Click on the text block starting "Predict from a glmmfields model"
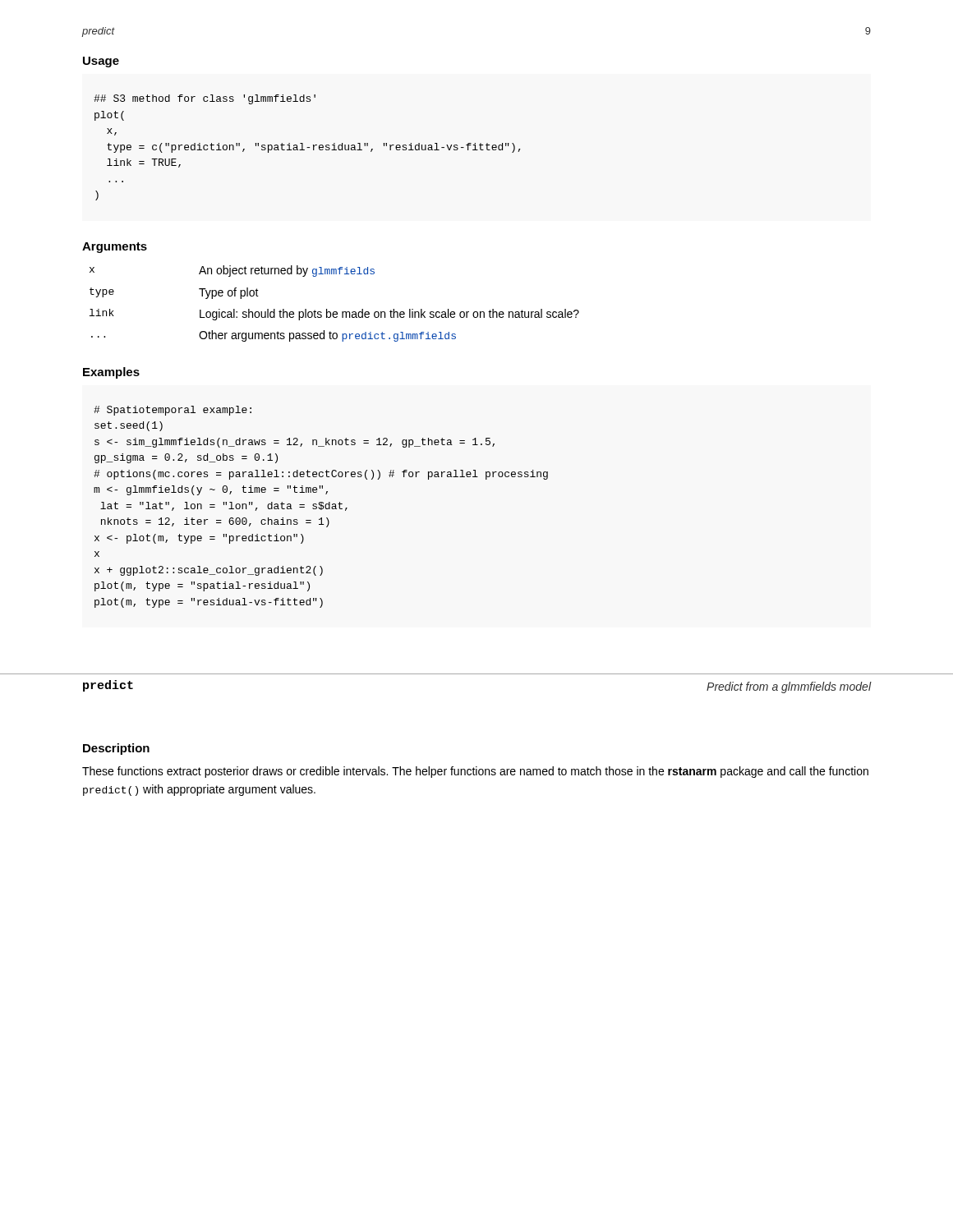Viewport: 953px width, 1232px height. click(789, 686)
